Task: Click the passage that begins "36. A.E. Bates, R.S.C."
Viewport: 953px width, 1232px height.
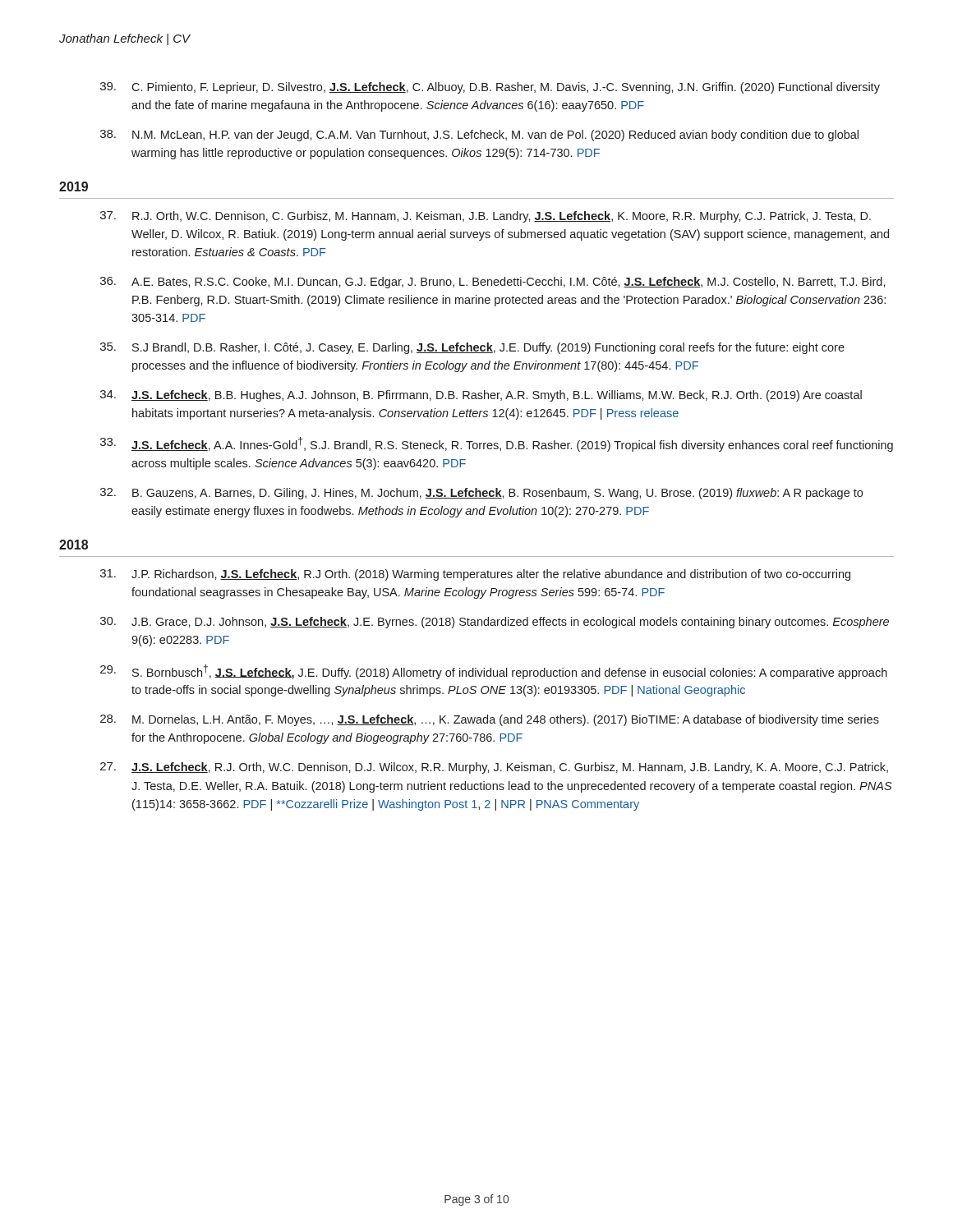Action: tap(476, 300)
